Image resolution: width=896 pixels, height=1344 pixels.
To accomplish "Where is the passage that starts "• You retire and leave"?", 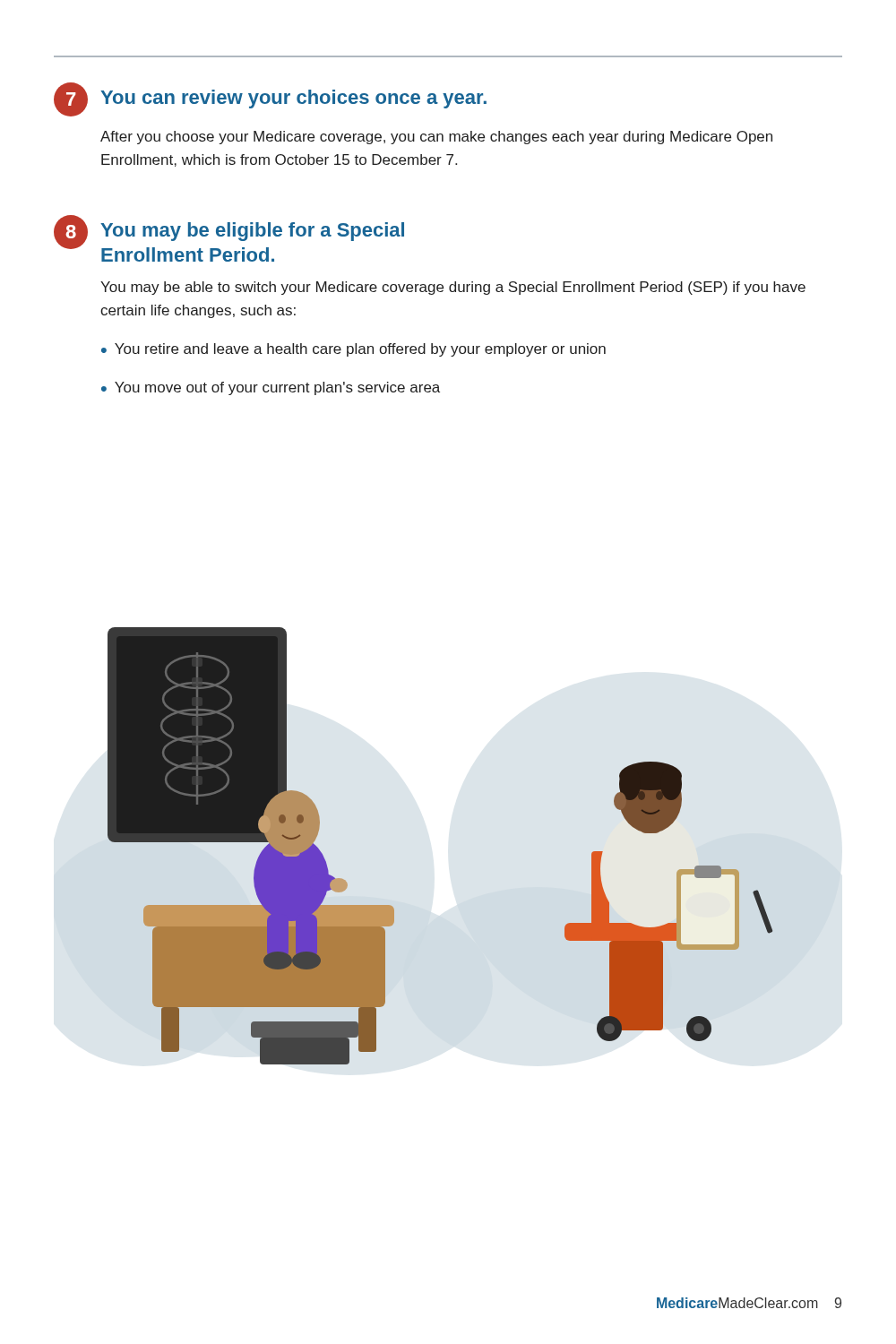I will click(353, 351).
